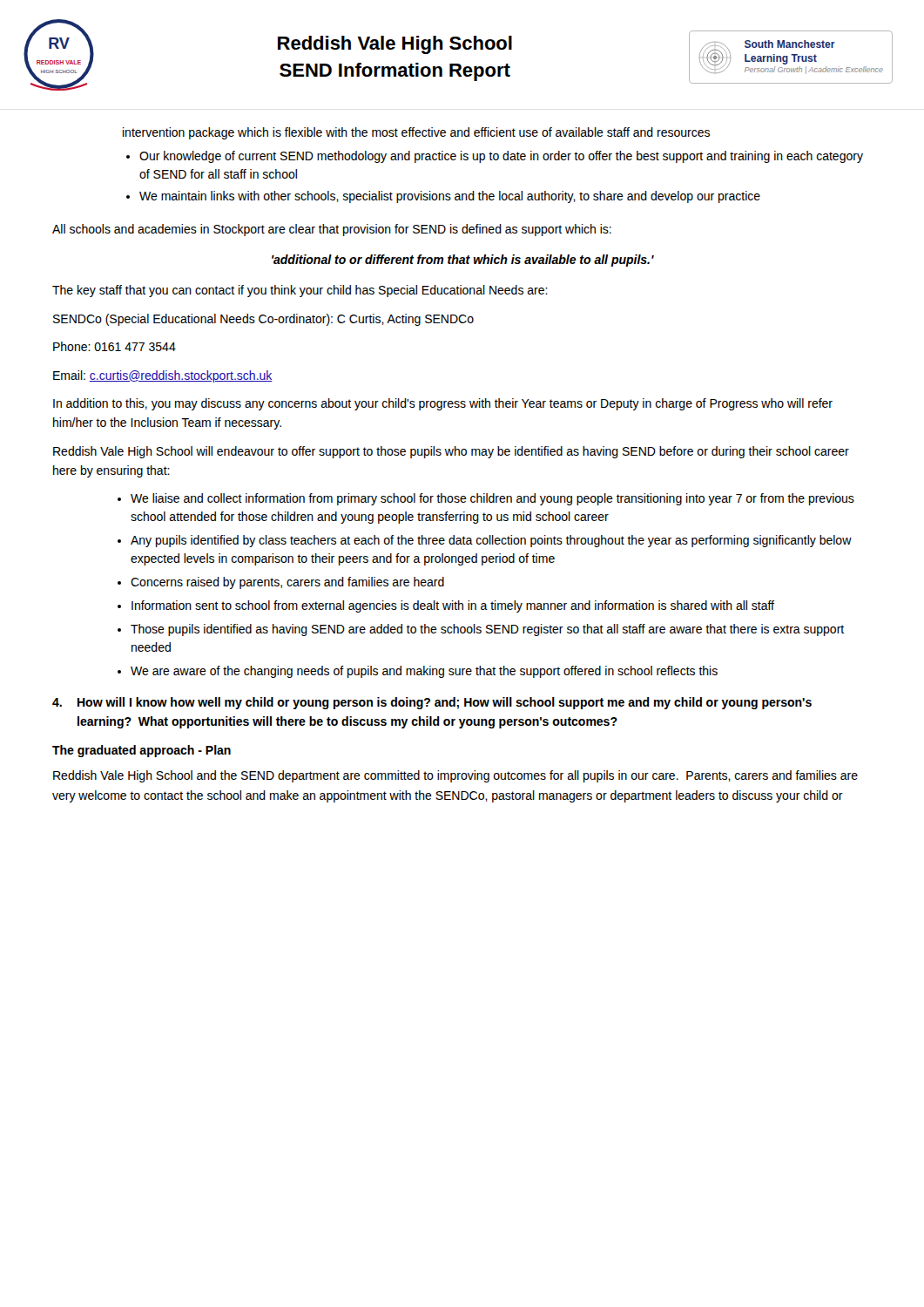Screen dimensions: 1307x924
Task: Find the block on this page that starts "Those pupils identified as having SEND"
Action: [487, 638]
